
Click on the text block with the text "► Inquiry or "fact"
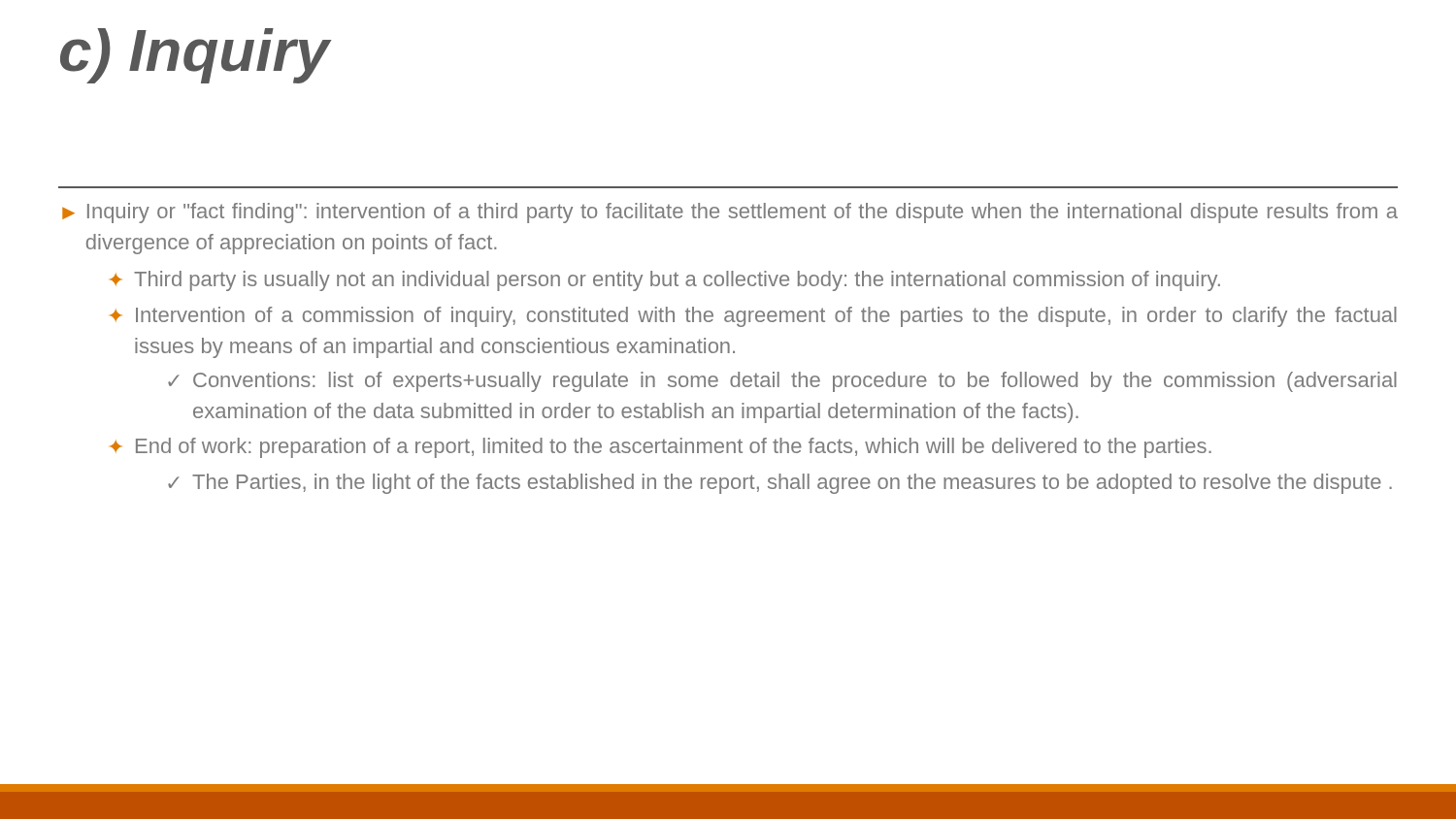(x=728, y=227)
